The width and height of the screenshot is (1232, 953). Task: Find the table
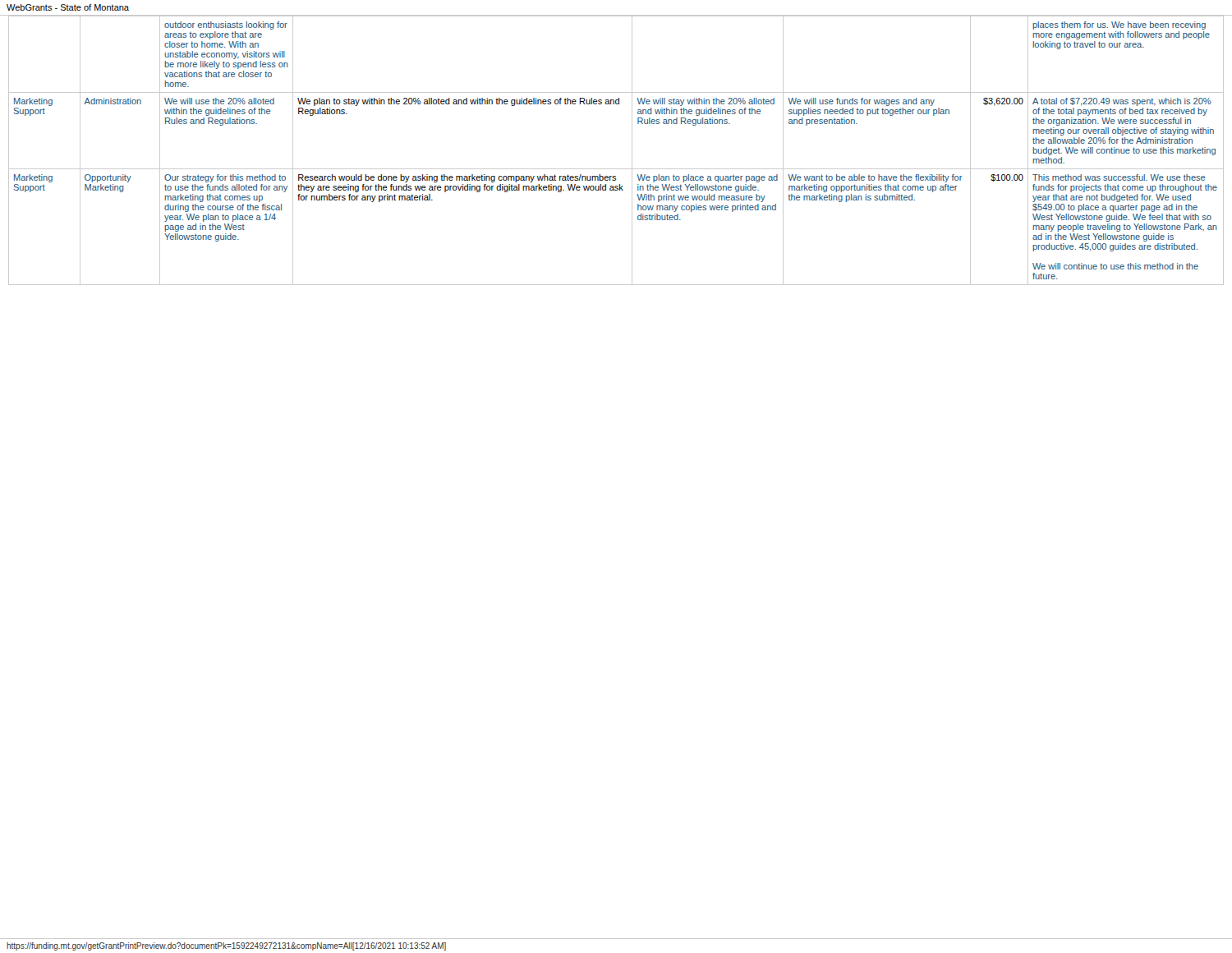[616, 150]
